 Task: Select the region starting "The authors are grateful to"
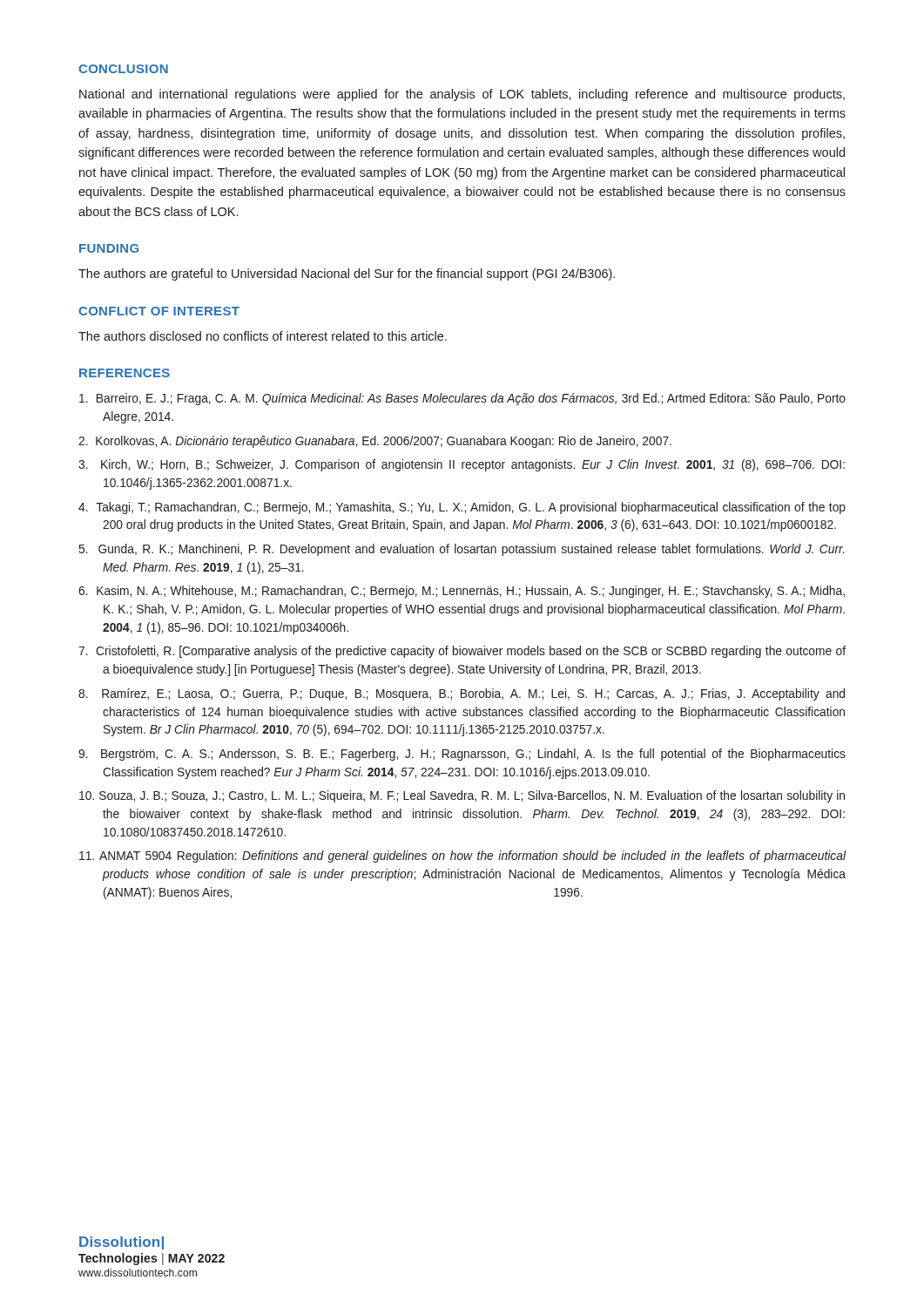(x=347, y=274)
